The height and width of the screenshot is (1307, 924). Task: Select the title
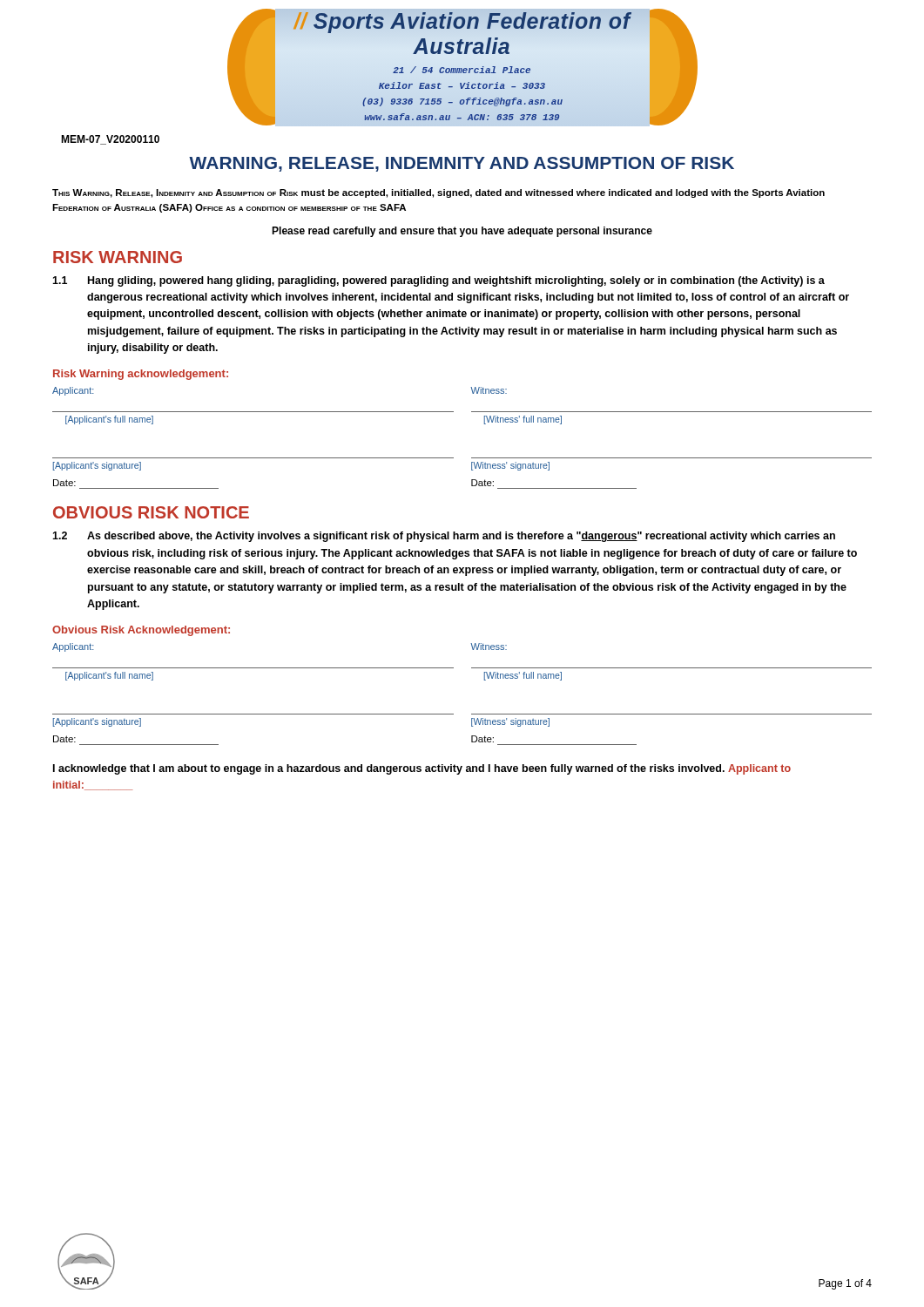[x=462, y=163]
